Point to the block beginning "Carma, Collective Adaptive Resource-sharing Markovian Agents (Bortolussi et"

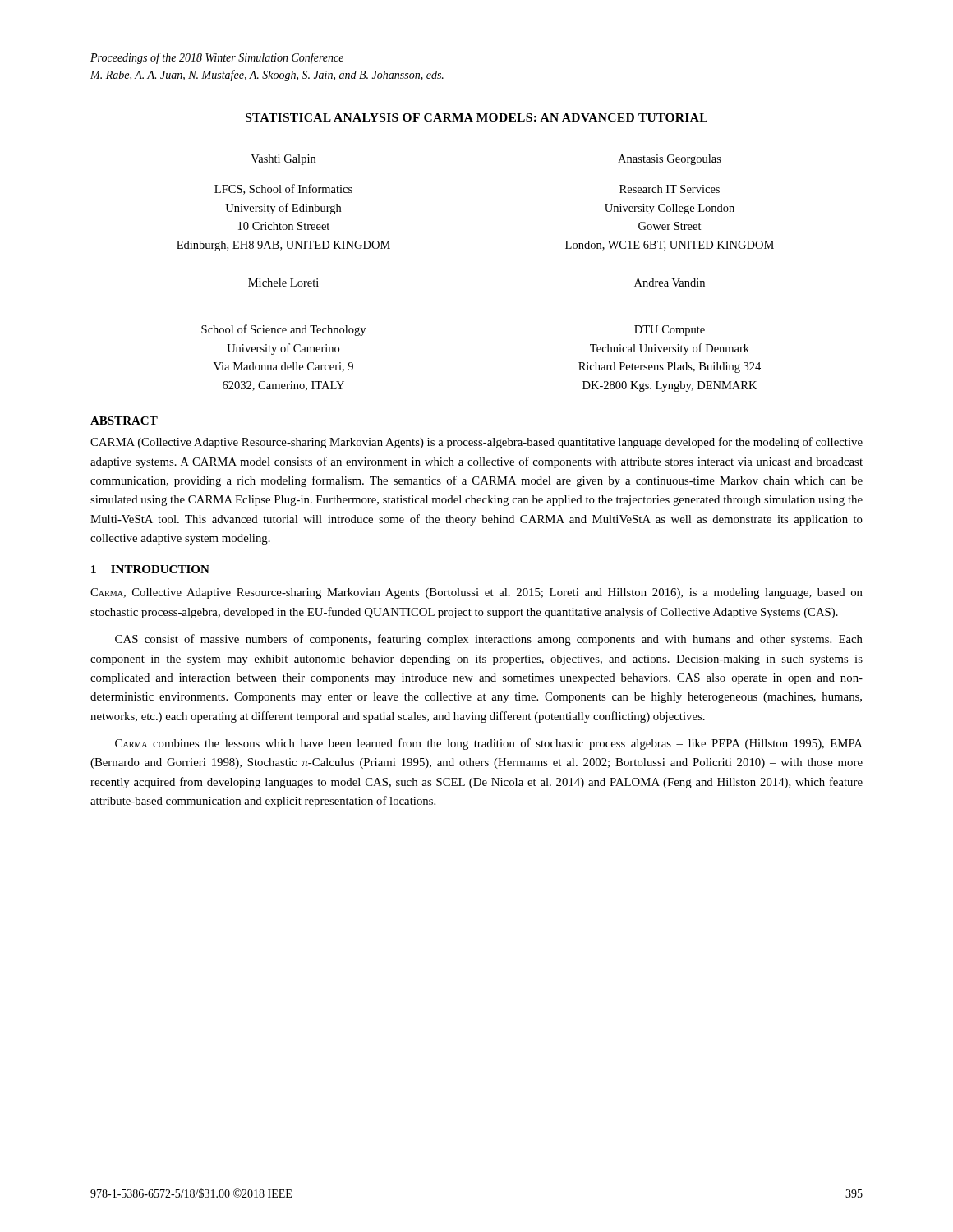pyautogui.click(x=476, y=602)
